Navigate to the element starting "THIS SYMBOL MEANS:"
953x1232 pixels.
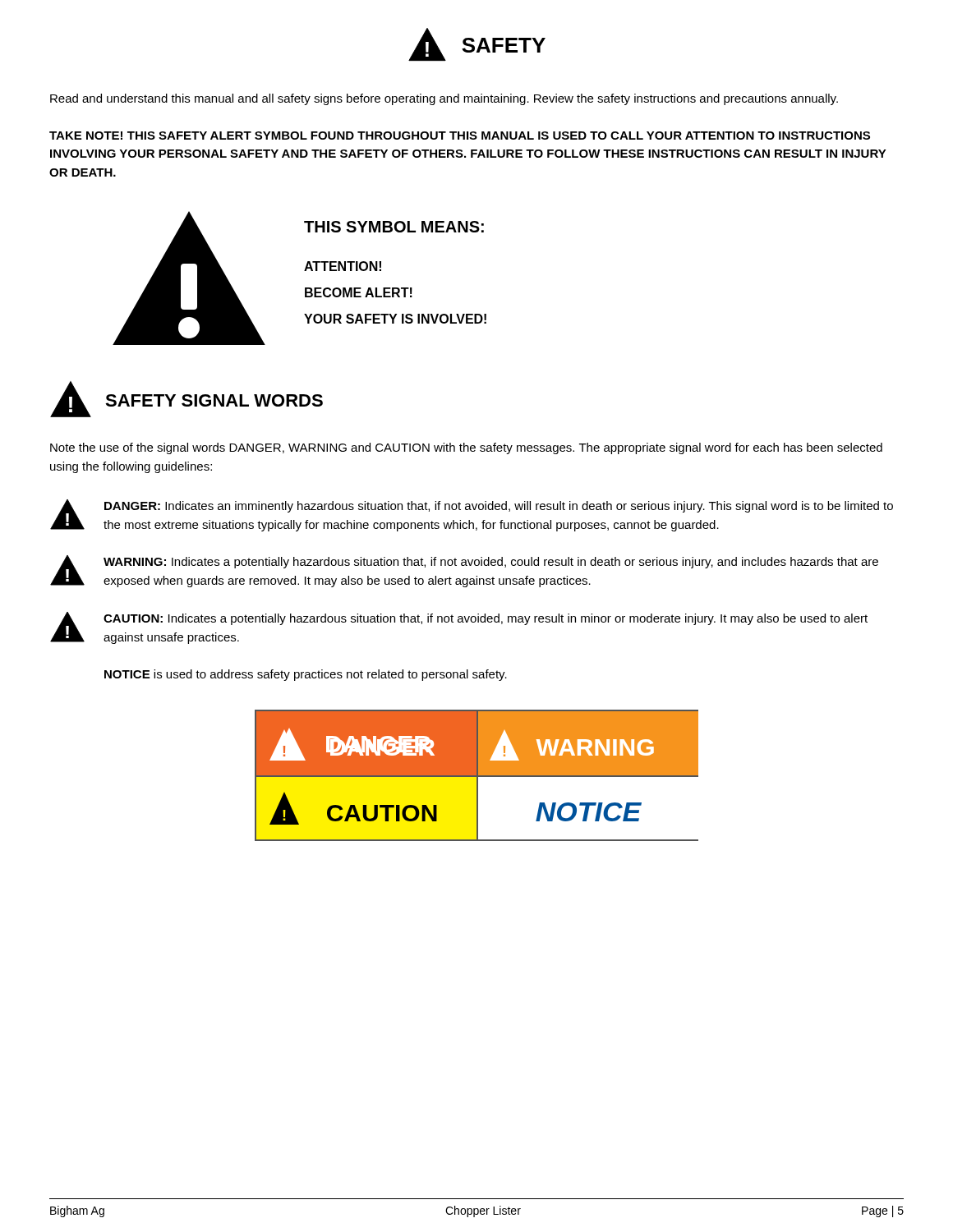[x=395, y=227]
